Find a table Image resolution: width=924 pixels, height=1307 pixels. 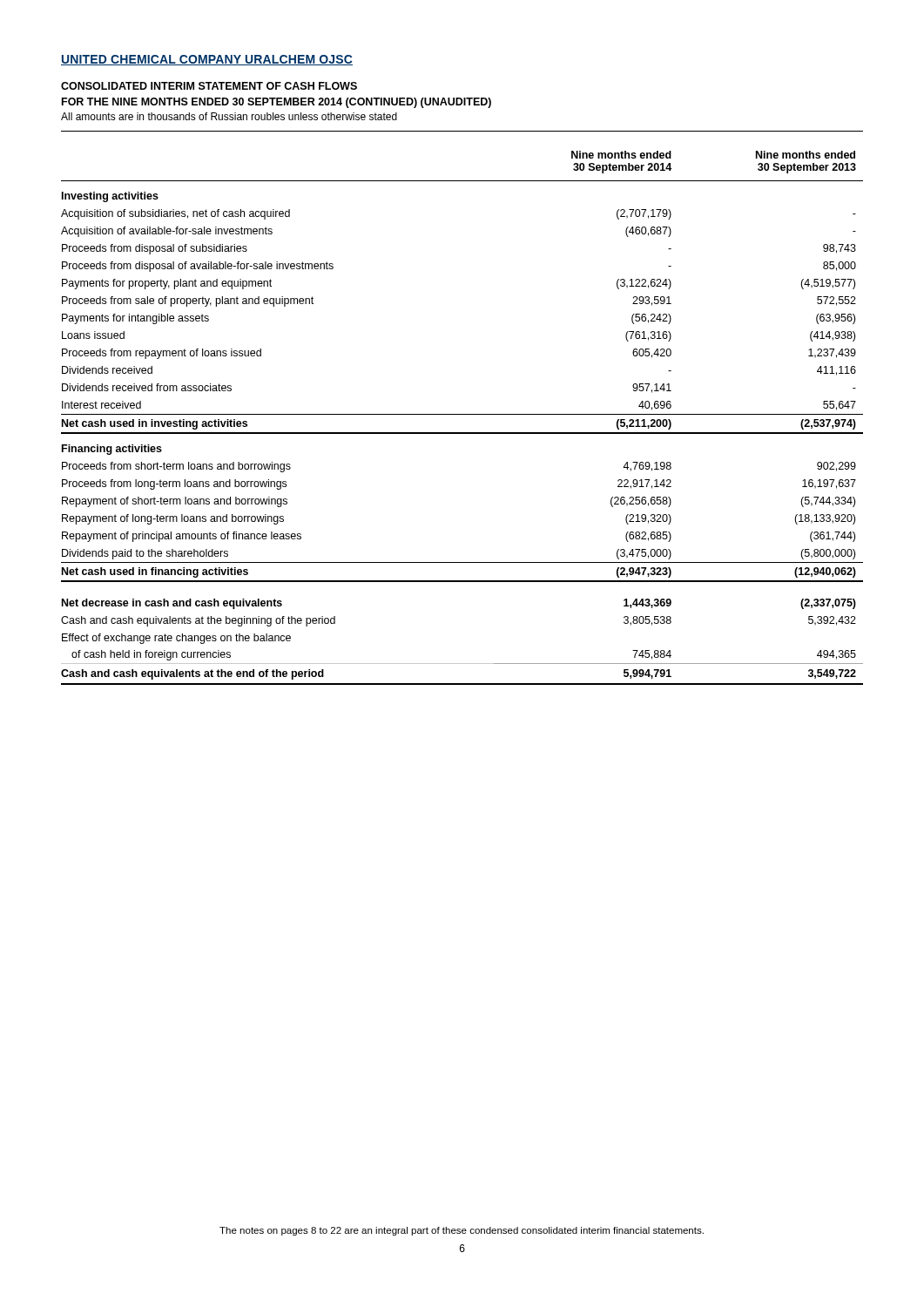462,415
